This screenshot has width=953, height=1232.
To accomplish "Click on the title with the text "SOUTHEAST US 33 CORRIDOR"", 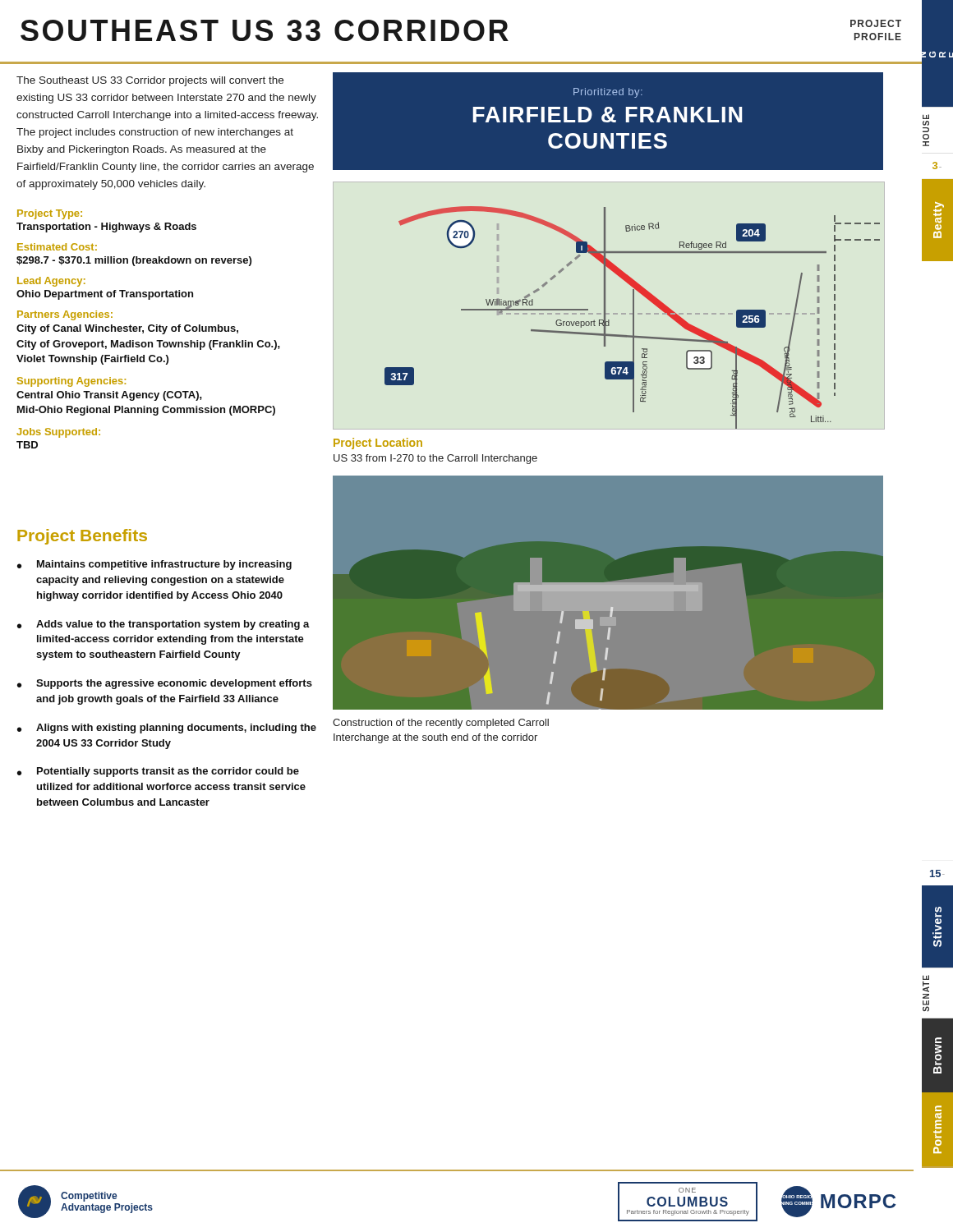I will (x=265, y=30).
